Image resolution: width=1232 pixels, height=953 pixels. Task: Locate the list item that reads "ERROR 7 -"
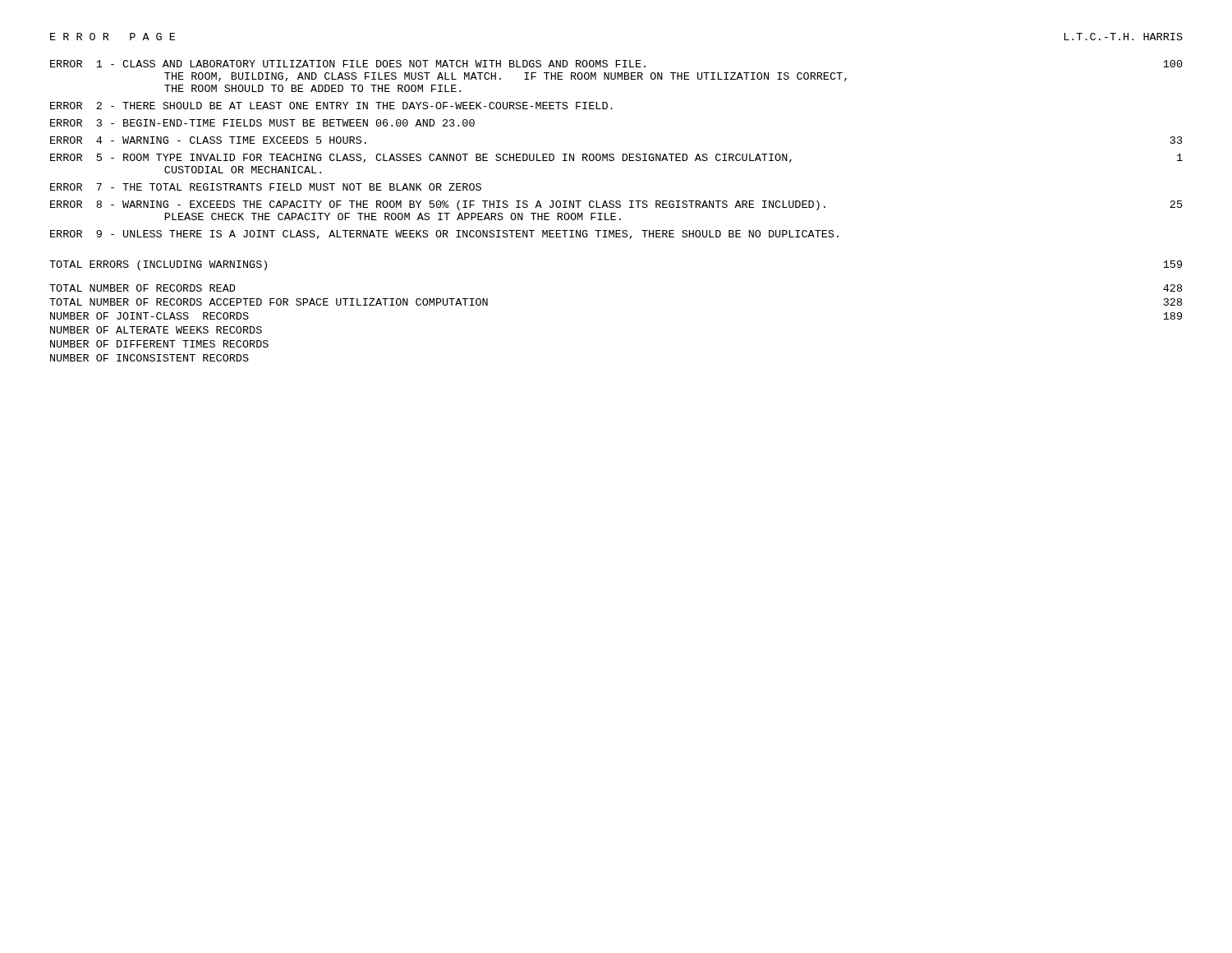[x=266, y=187]
